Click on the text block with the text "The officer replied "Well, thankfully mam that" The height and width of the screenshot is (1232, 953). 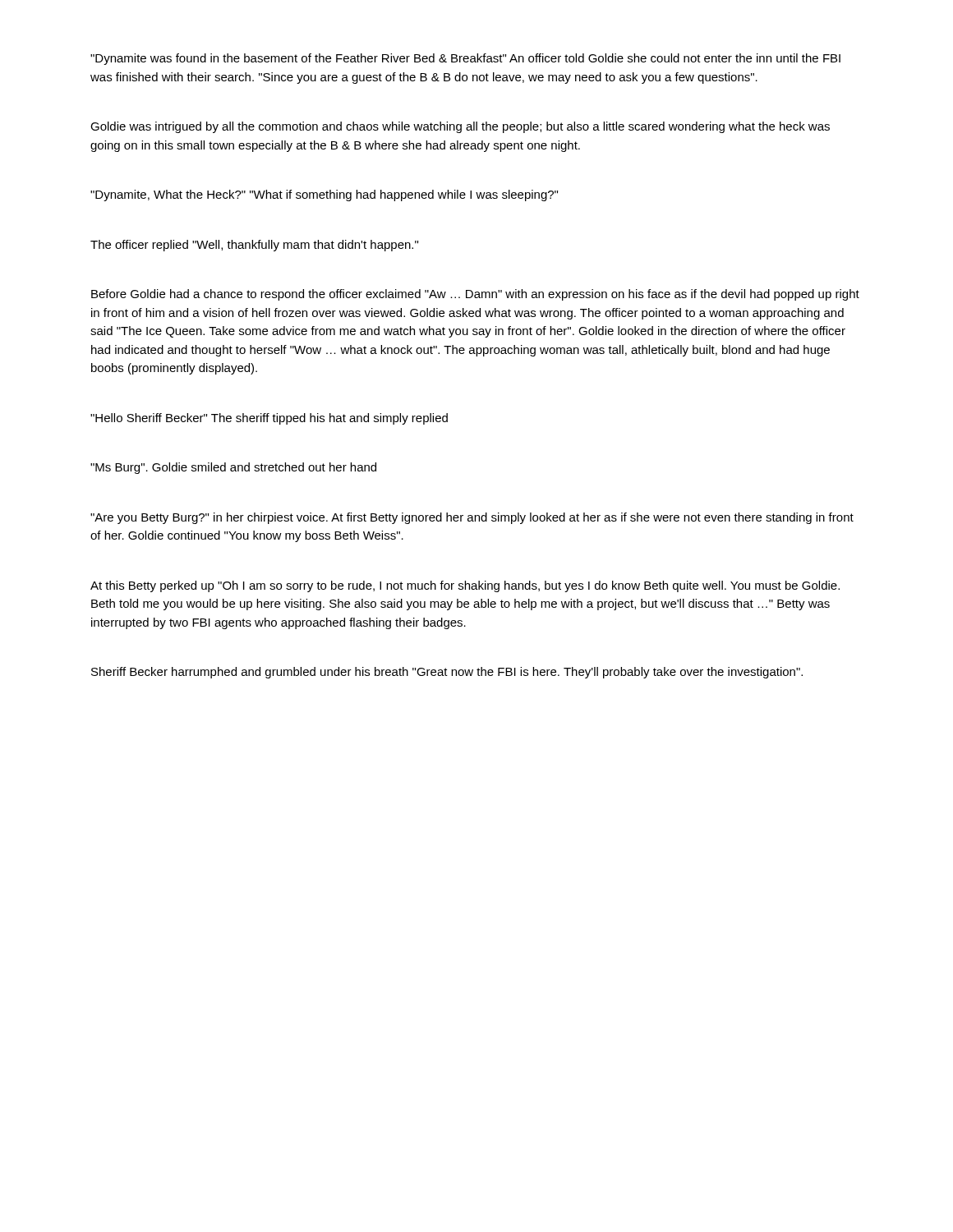click(255, 244)
